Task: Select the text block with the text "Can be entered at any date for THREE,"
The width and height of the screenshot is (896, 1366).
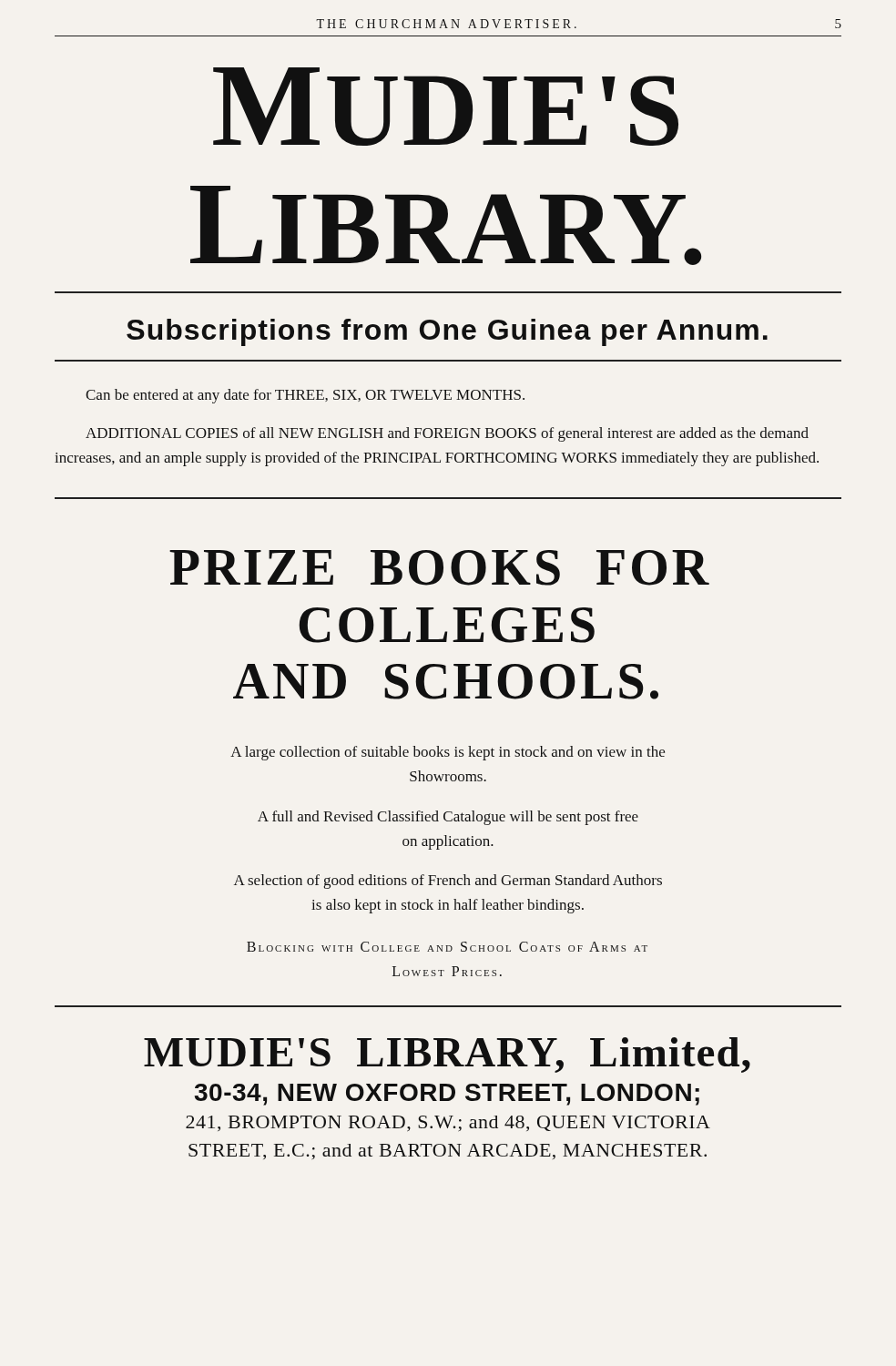Action: [306, 395]
